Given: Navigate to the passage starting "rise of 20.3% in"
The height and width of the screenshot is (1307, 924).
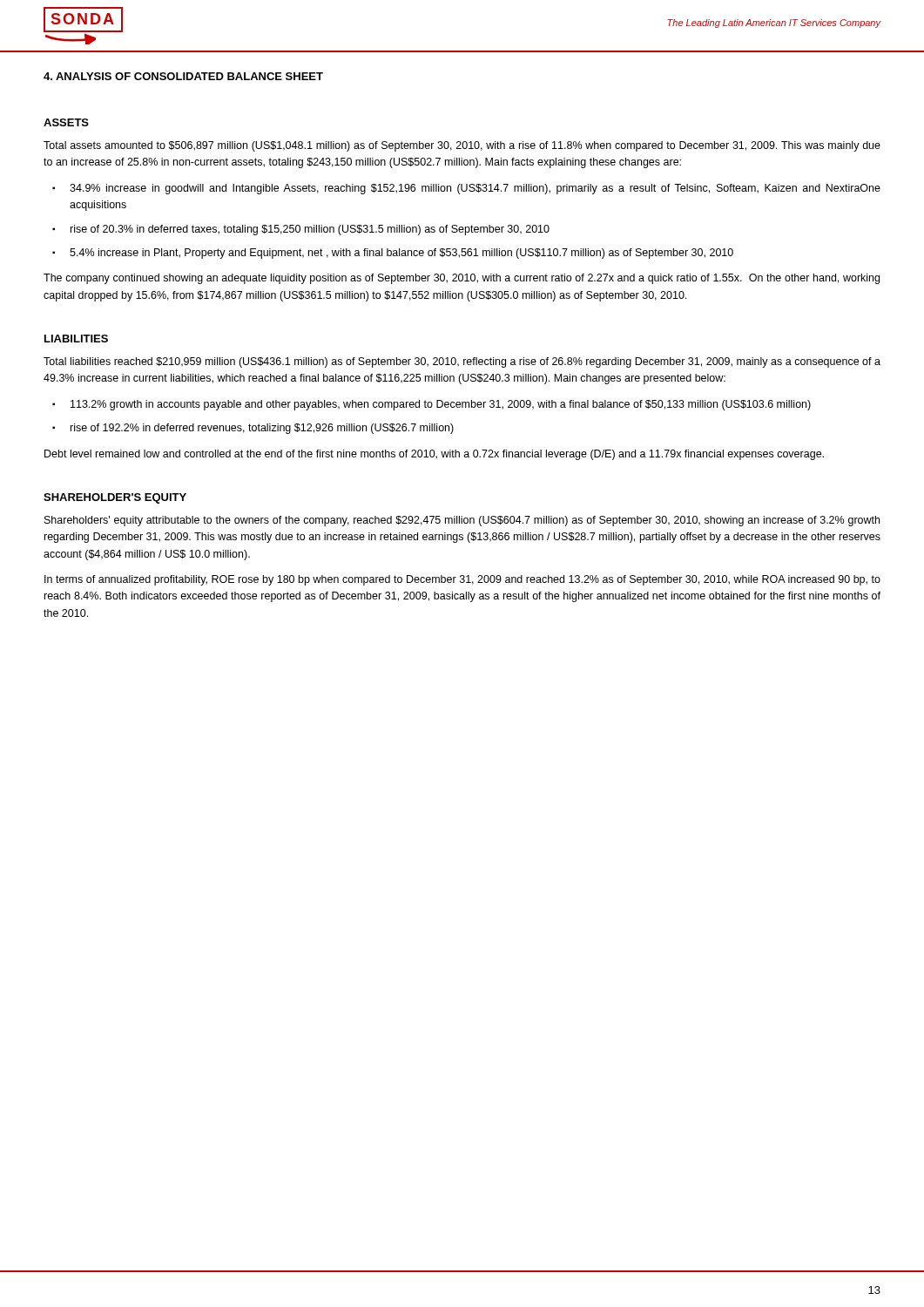Looking at the screenshot, I should coord(310,229).
